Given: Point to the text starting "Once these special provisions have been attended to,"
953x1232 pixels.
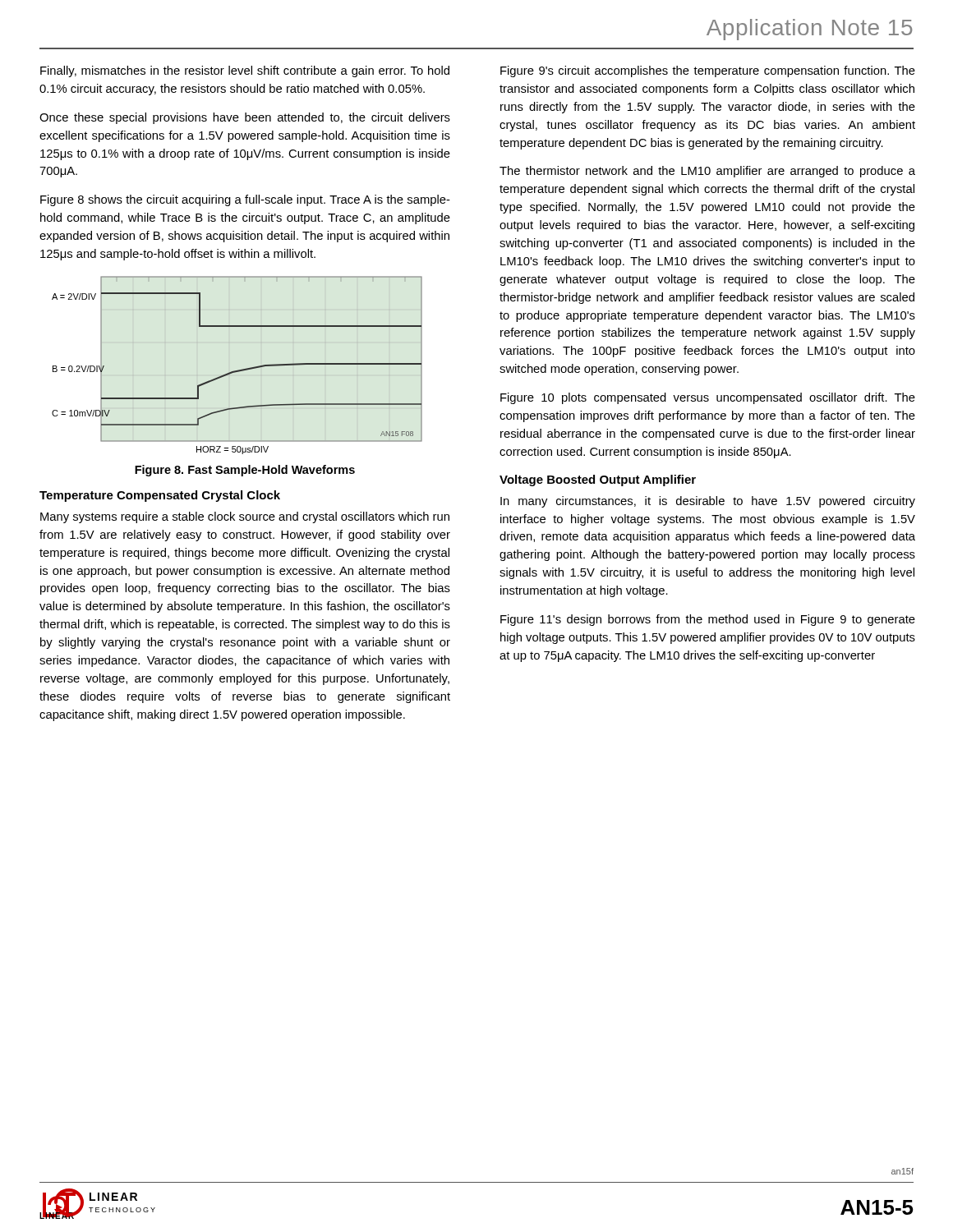Looking at the screenshot, I should (x=245, y=145).
